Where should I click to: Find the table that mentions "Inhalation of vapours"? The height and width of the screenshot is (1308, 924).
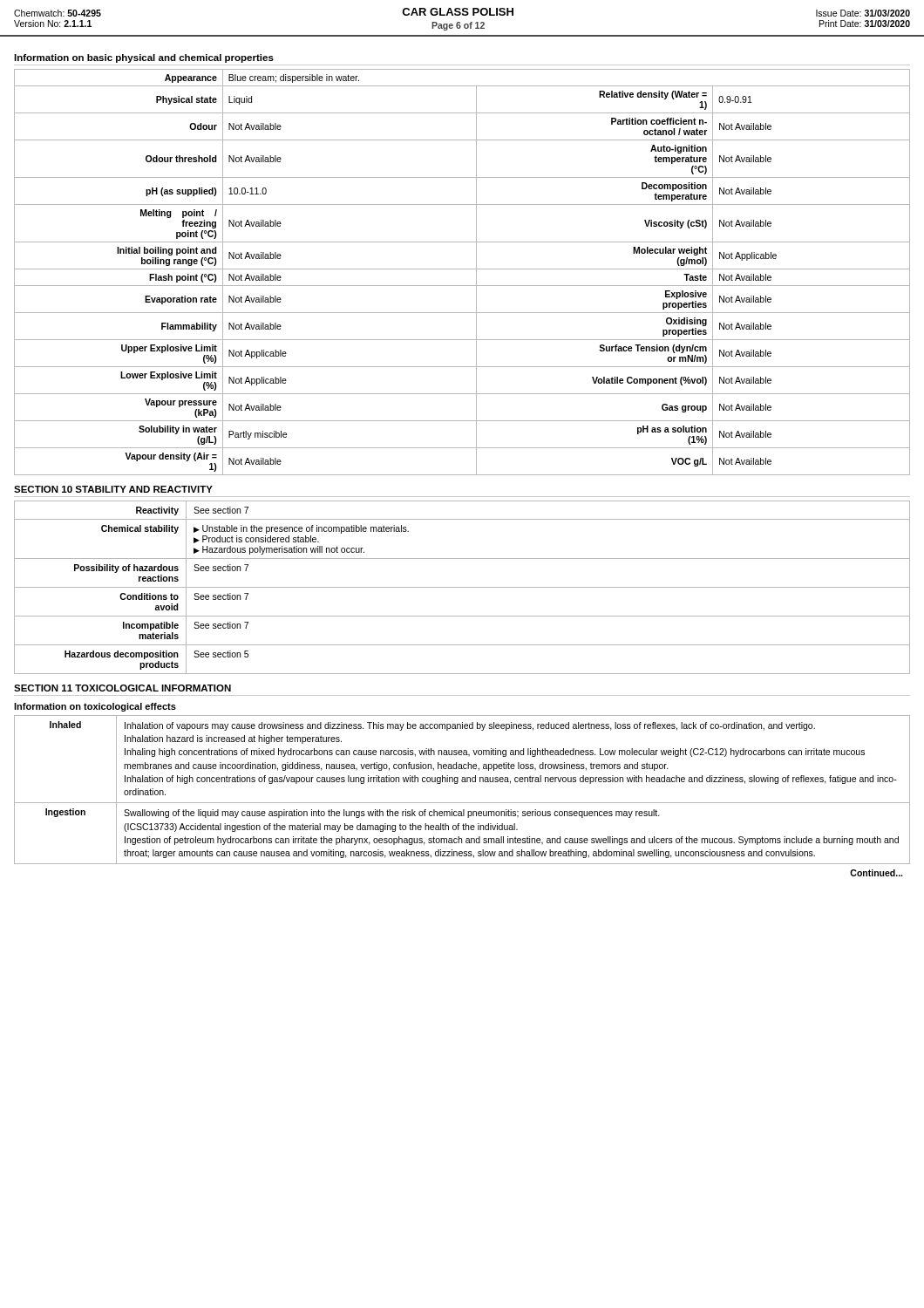462,790
